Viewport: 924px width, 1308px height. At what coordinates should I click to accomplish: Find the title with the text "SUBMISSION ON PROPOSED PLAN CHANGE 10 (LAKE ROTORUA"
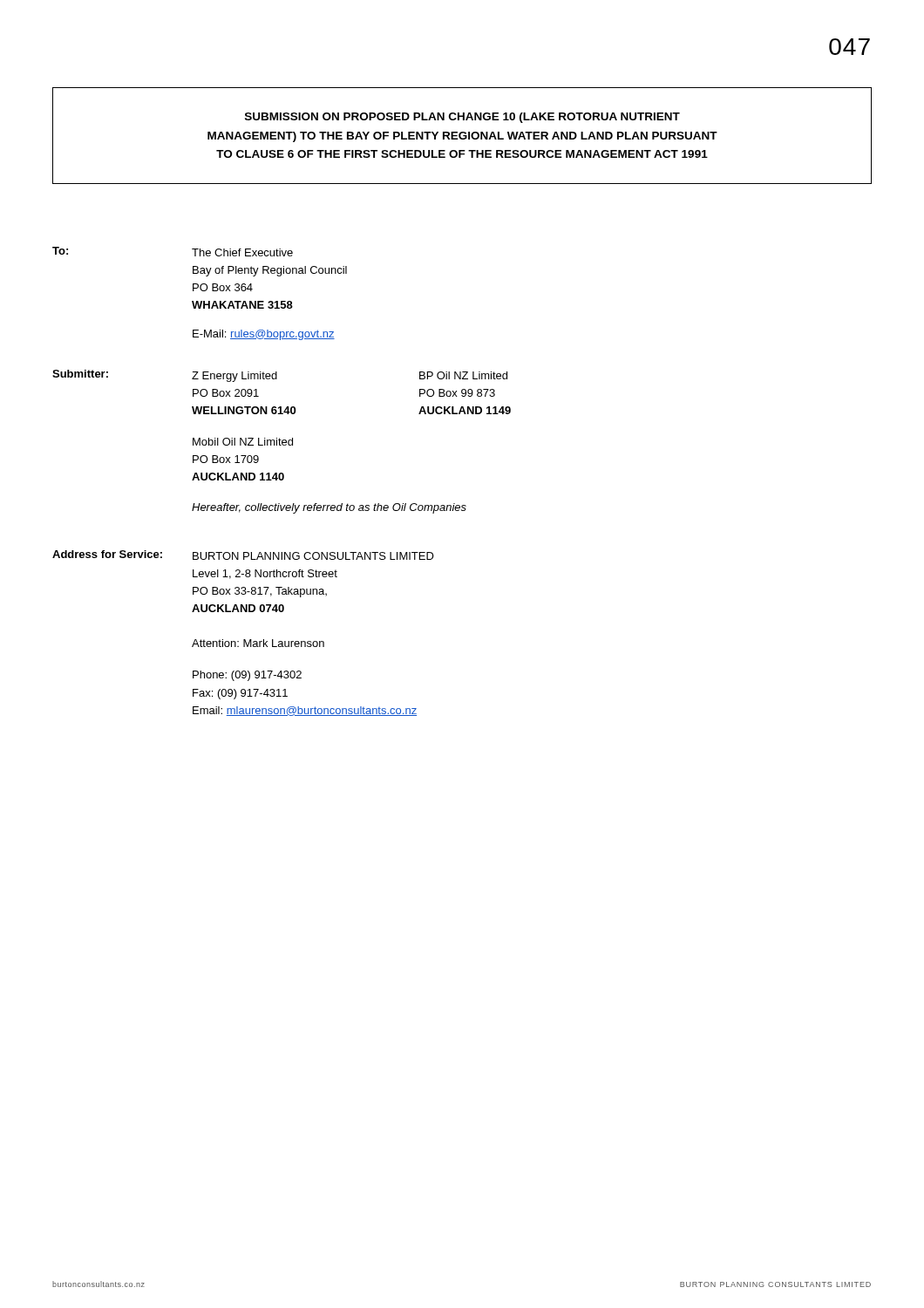point(462,136)
